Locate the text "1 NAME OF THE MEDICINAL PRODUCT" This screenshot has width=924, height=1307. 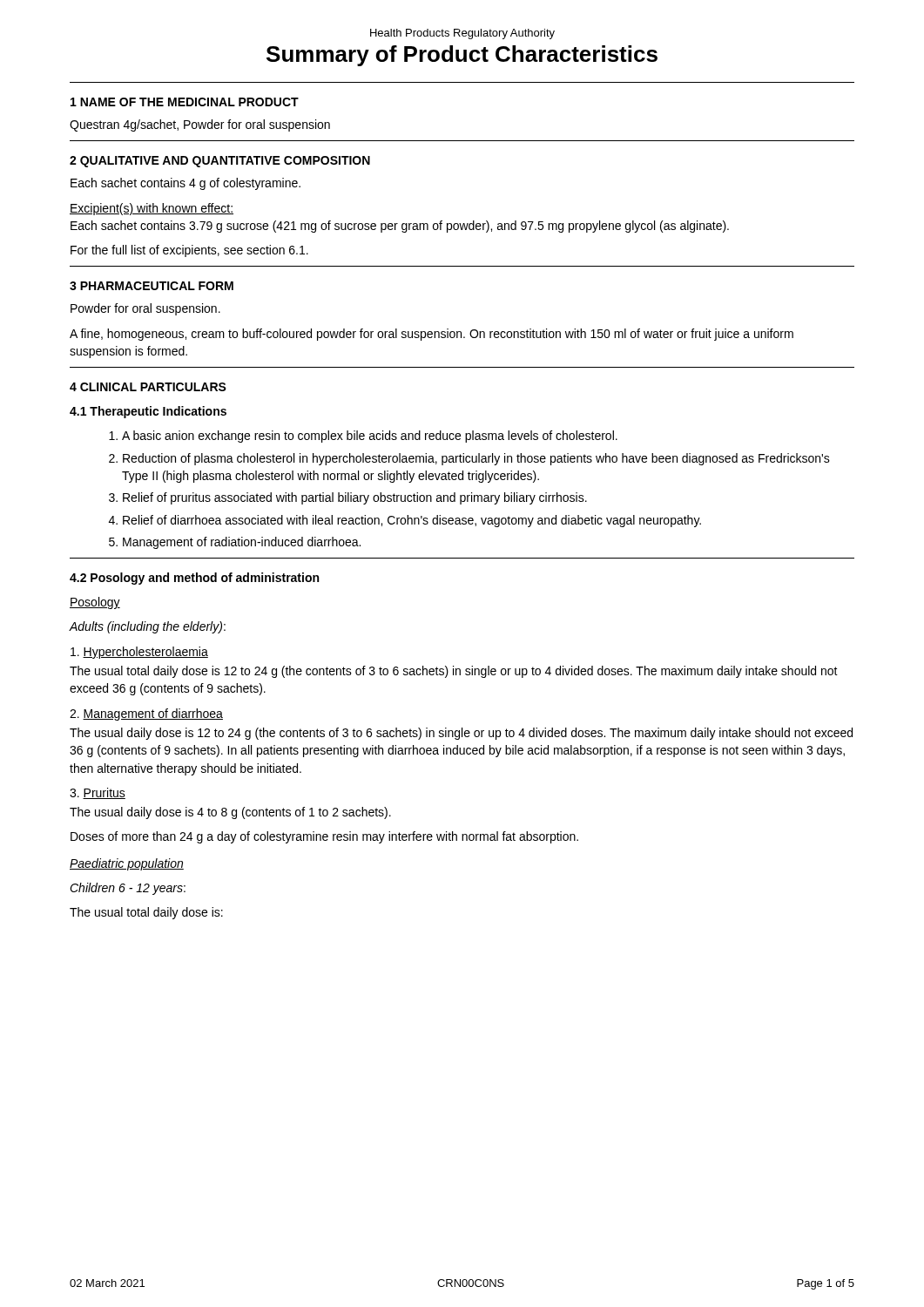pos(184,102)
